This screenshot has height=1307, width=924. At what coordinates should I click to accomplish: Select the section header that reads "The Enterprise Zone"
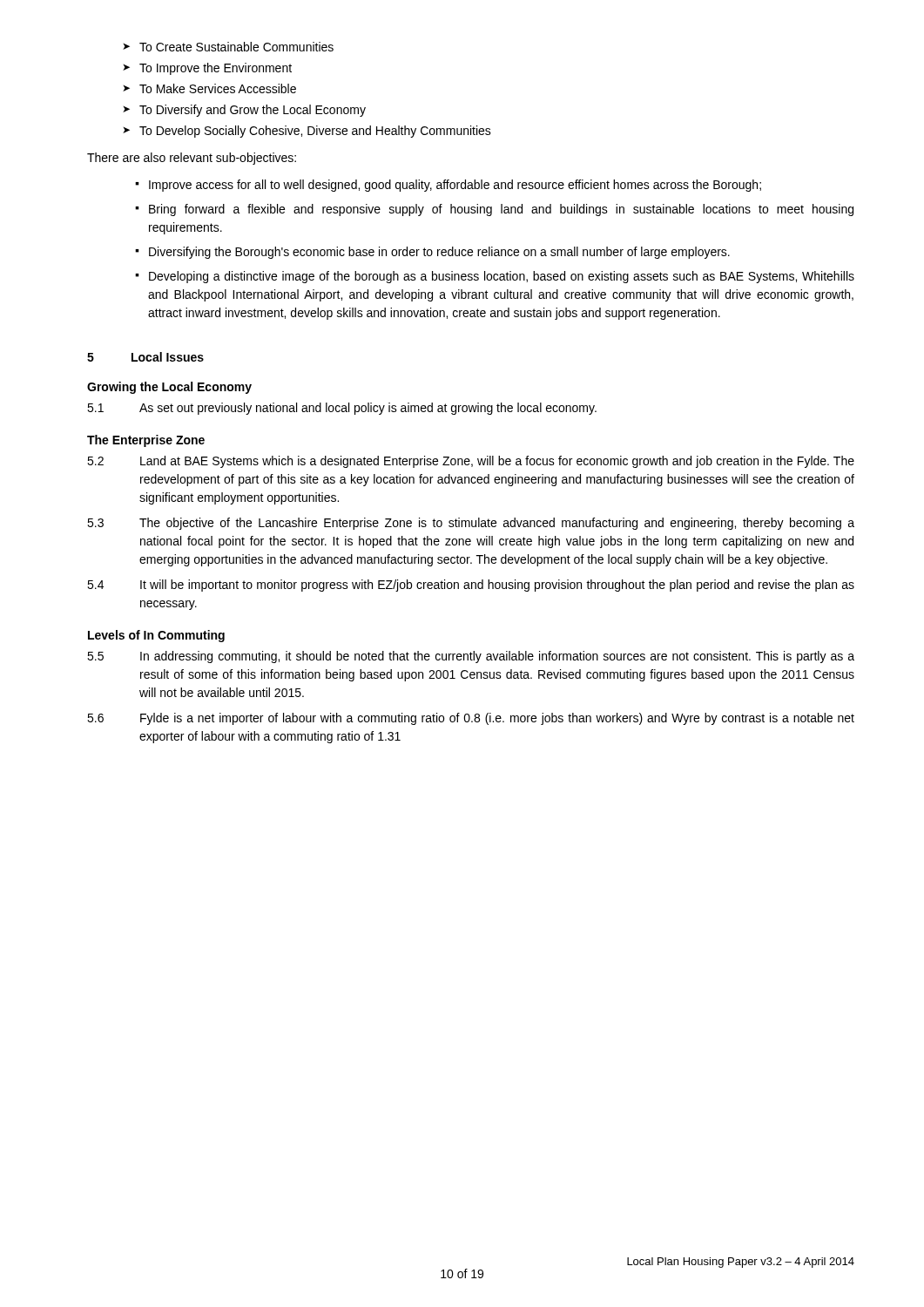pos(146,440)
